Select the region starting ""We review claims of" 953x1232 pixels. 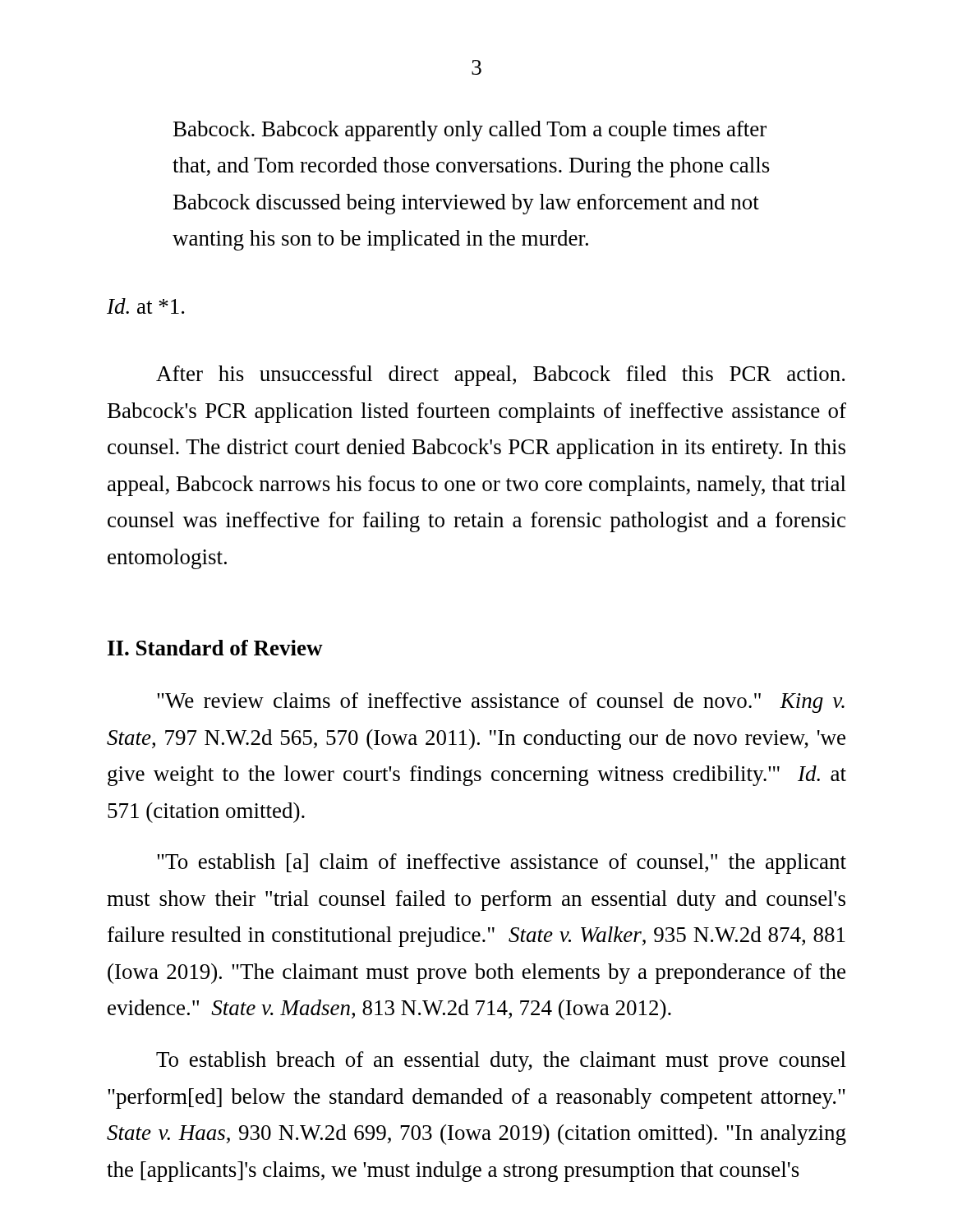click(x=476, y=756)
